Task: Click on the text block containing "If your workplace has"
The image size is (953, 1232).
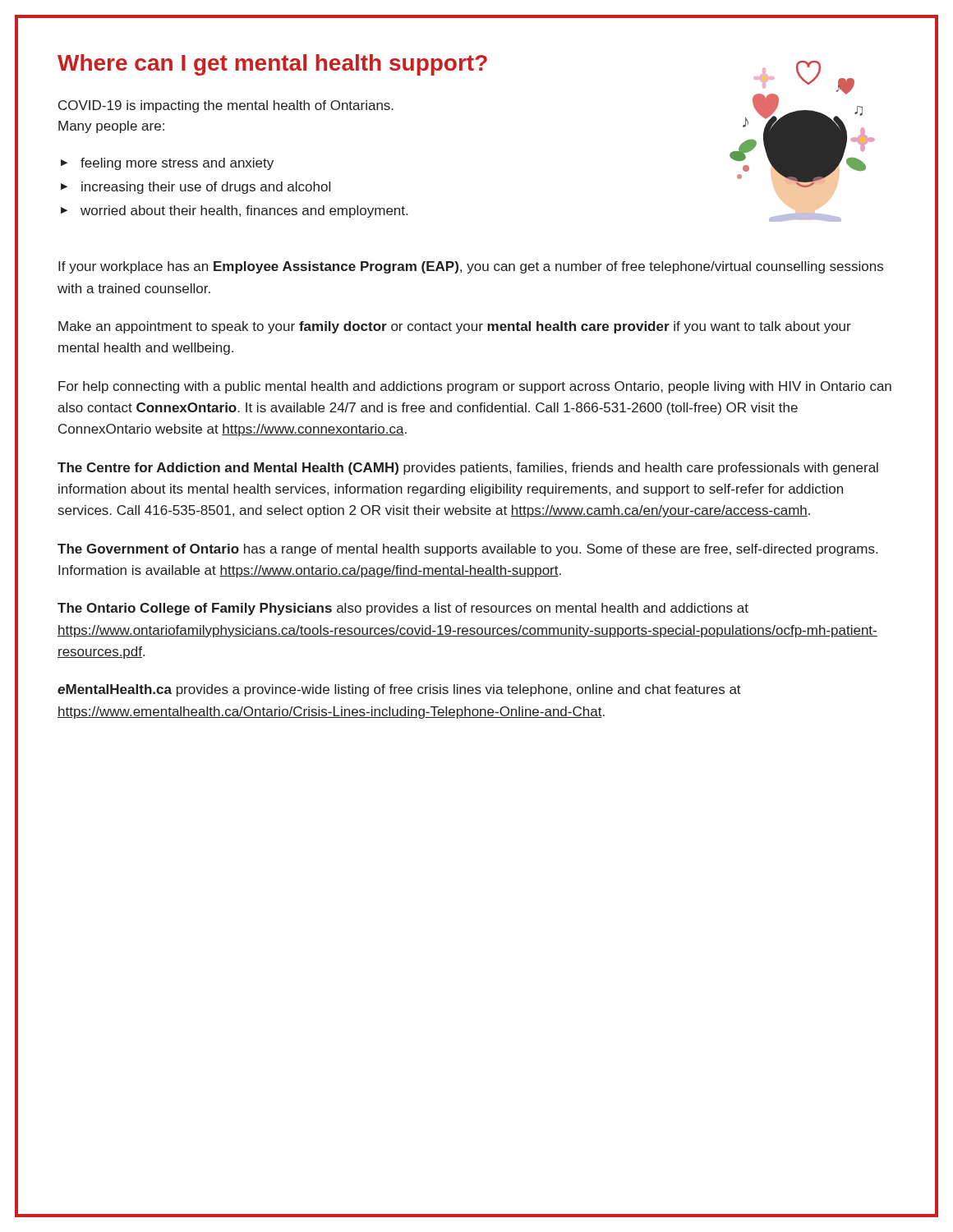Action: (x=471, y=277)
